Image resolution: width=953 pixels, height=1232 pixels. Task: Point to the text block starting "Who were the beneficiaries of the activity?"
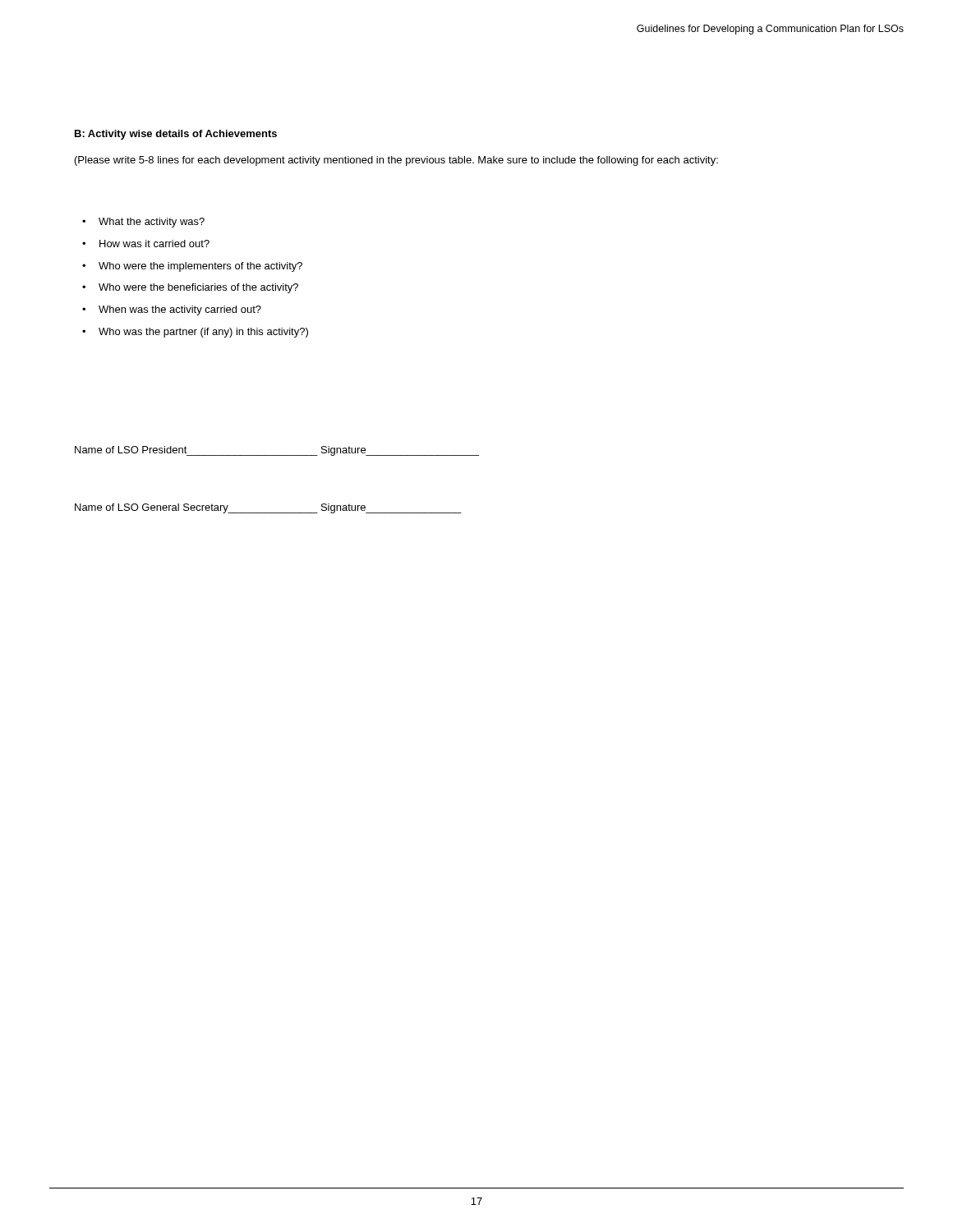click(x=199, y=287)
